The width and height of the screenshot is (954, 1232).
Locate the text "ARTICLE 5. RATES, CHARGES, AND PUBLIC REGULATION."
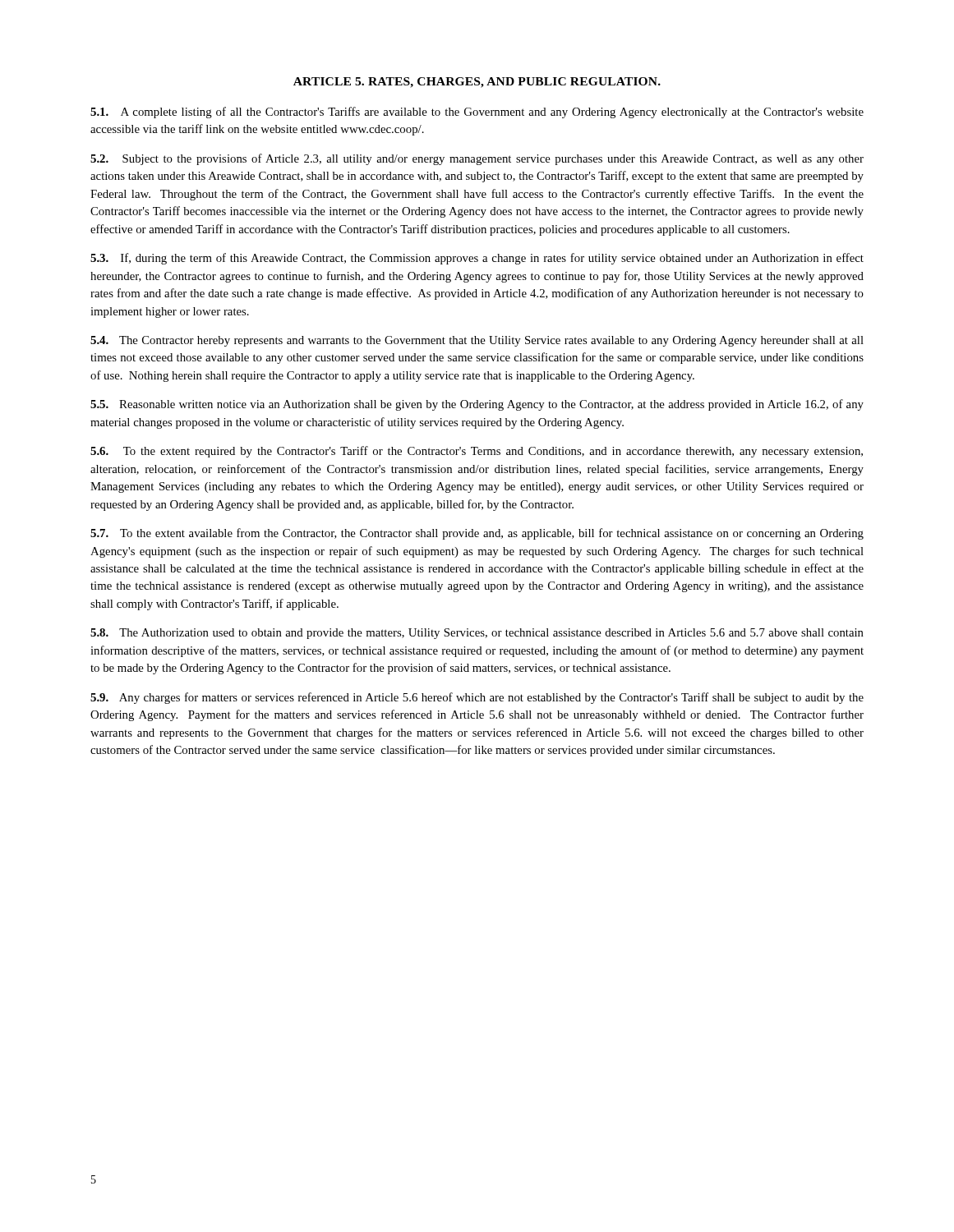[x=477, y=81]
